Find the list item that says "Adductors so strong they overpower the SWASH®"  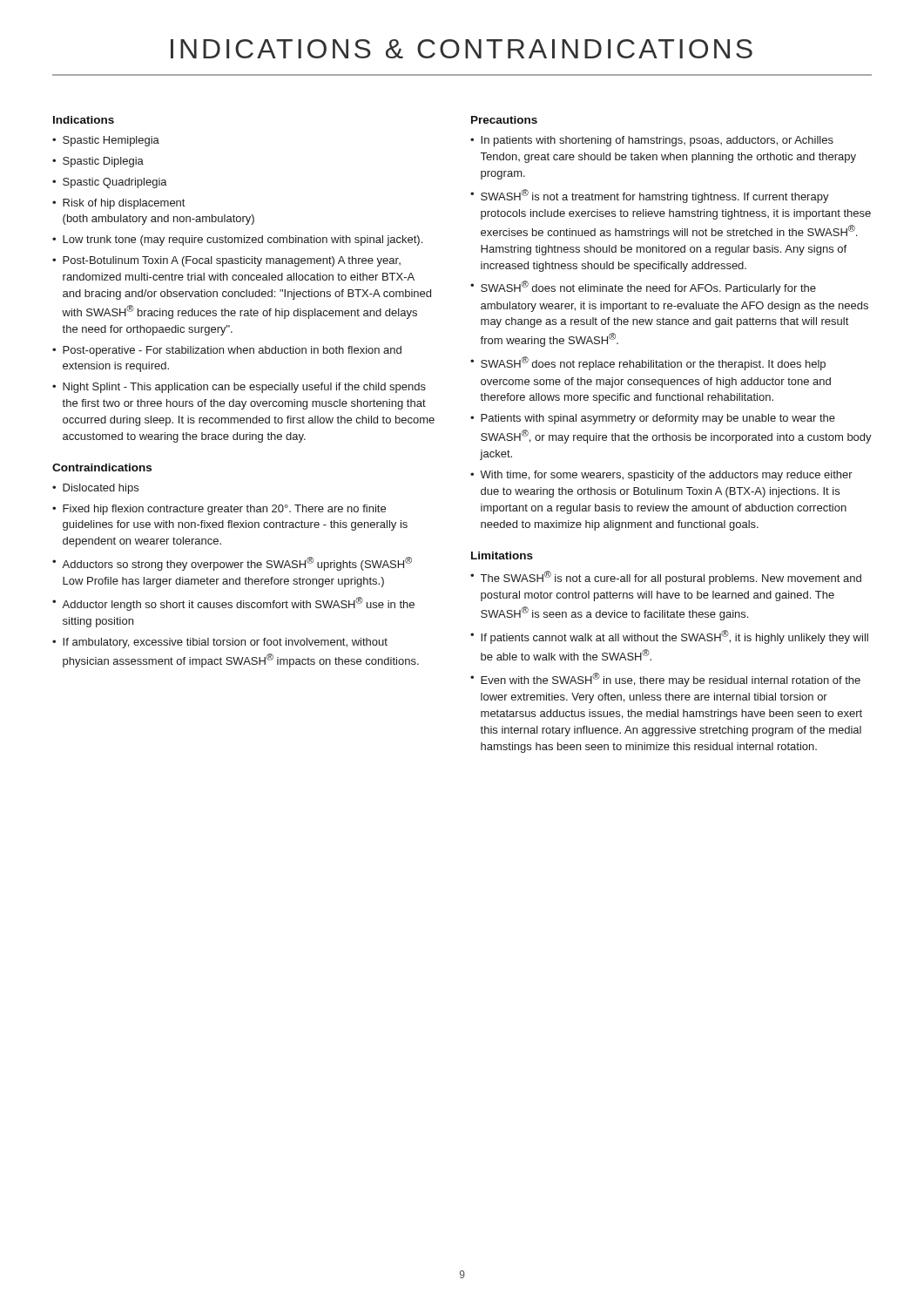[x=249, y=572]
